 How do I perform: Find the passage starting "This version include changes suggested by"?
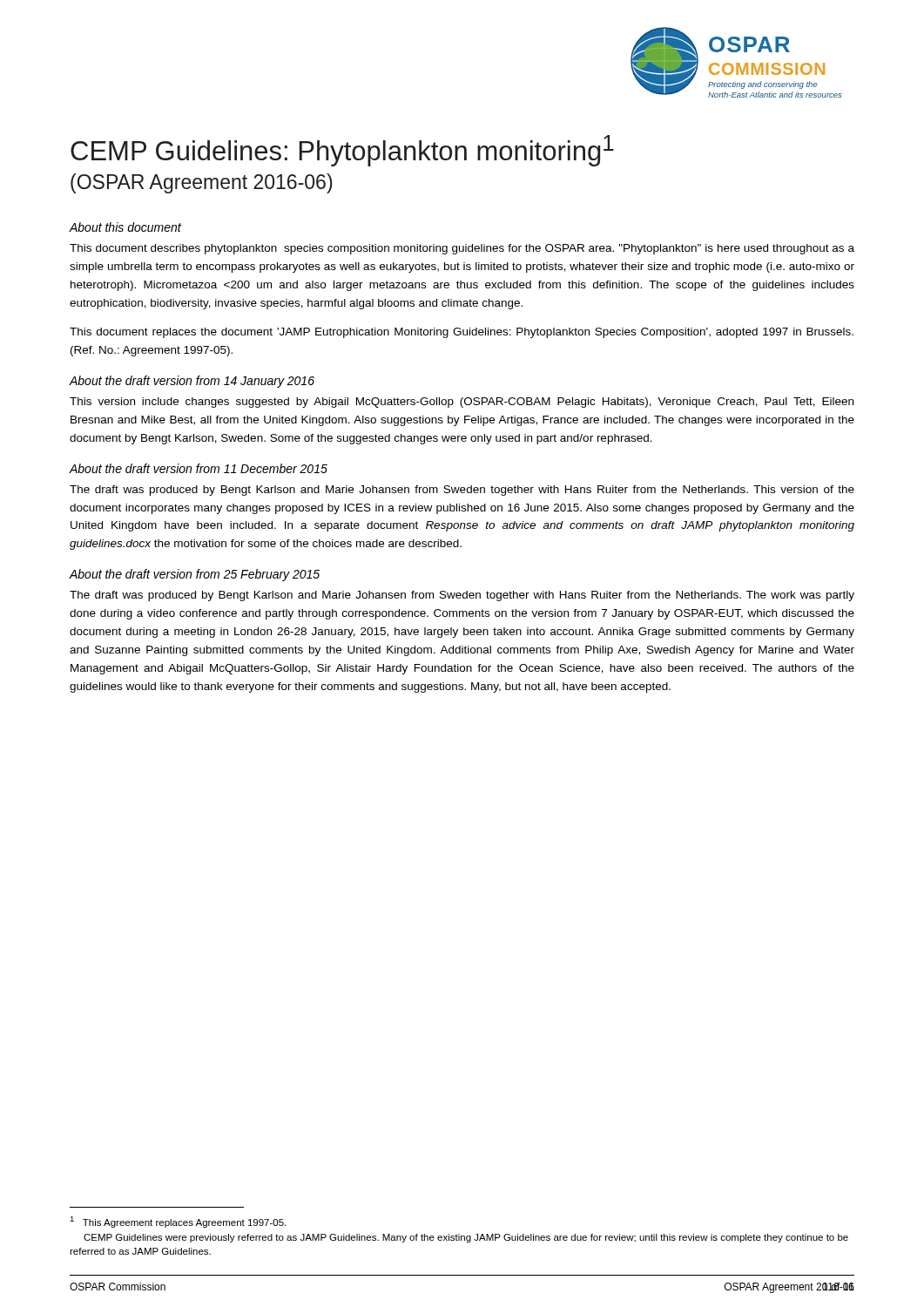462,419
